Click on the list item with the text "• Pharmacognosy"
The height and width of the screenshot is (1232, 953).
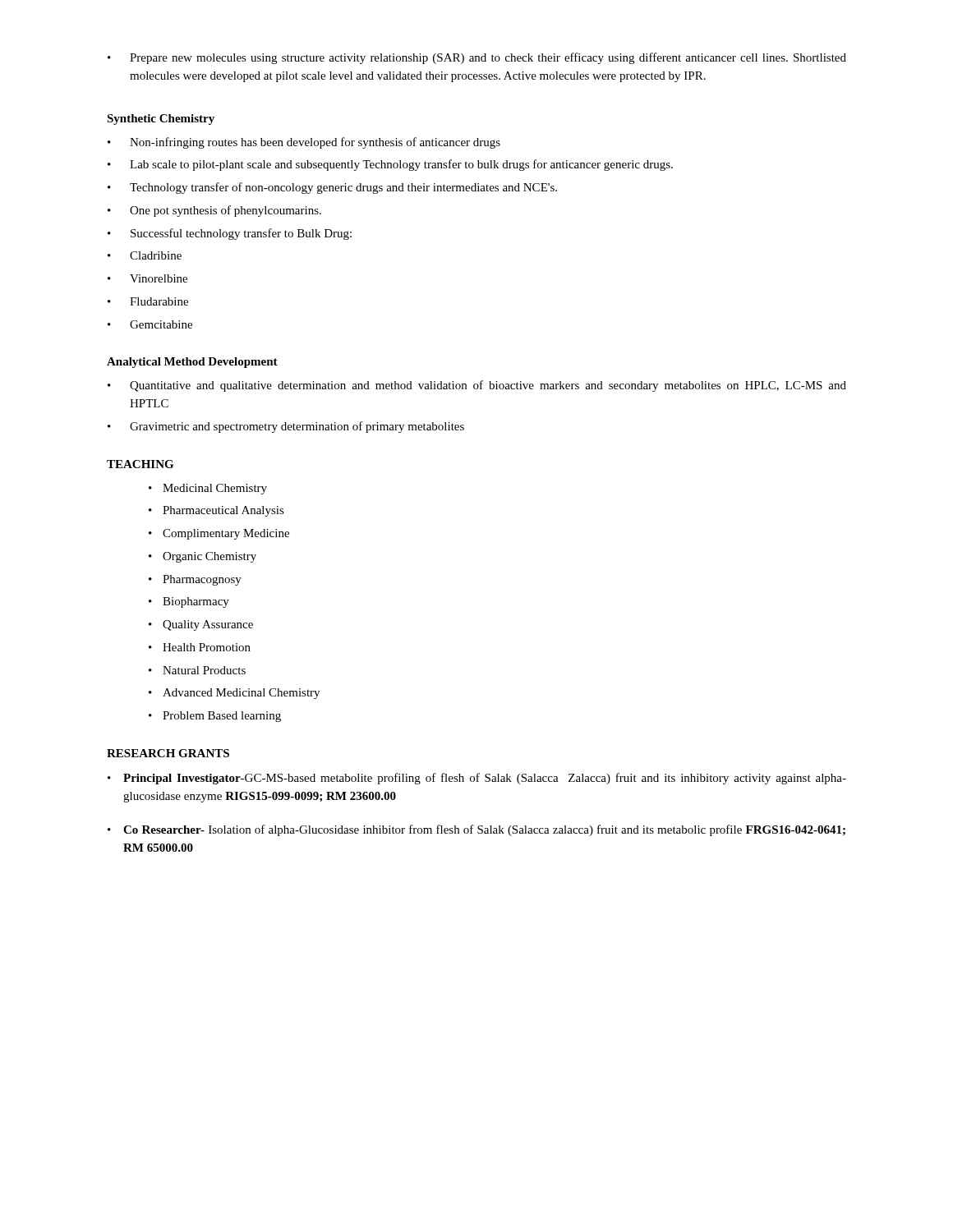tap(195, 580)
